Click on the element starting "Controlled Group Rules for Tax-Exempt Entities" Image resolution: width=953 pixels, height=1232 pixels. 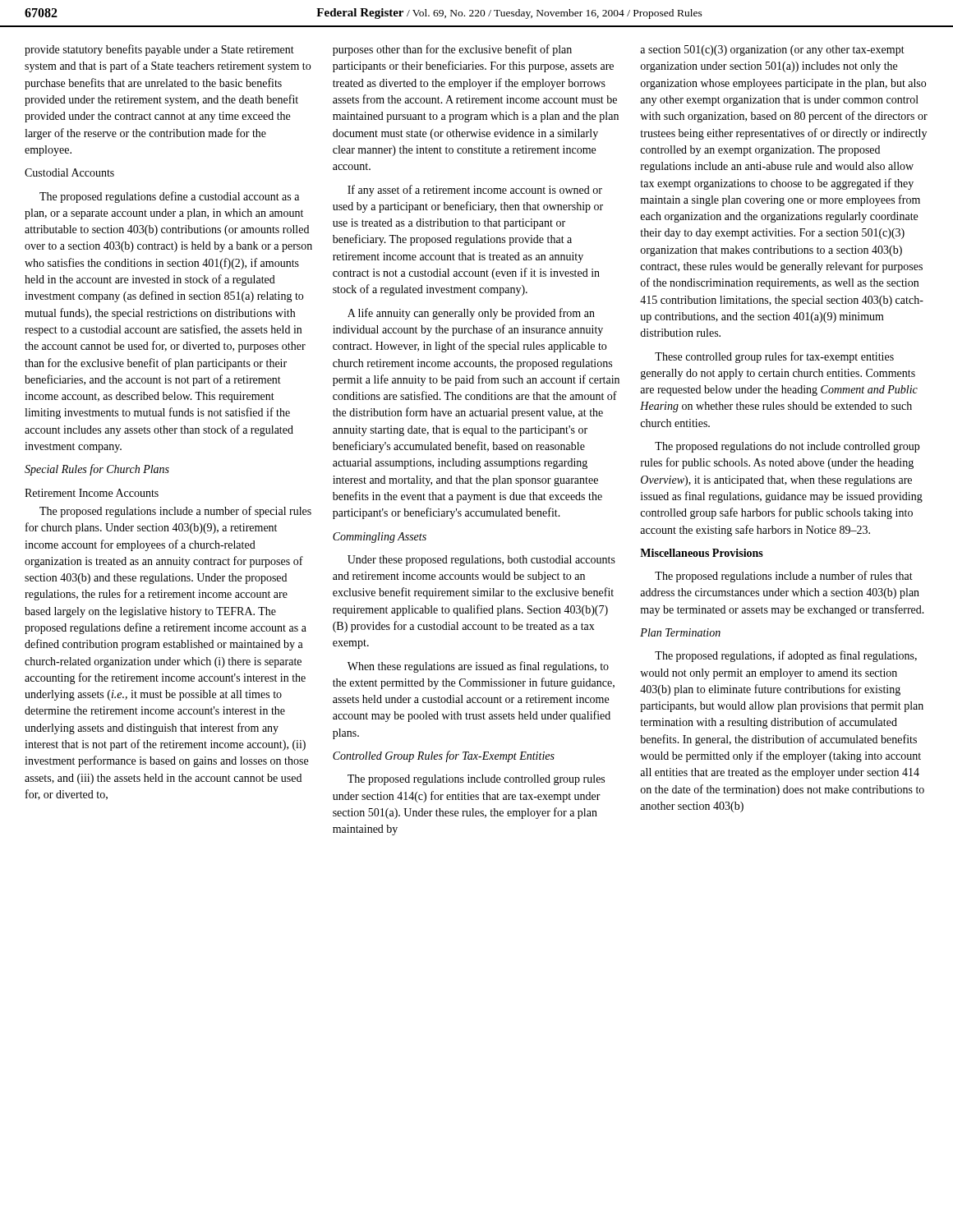477,757
